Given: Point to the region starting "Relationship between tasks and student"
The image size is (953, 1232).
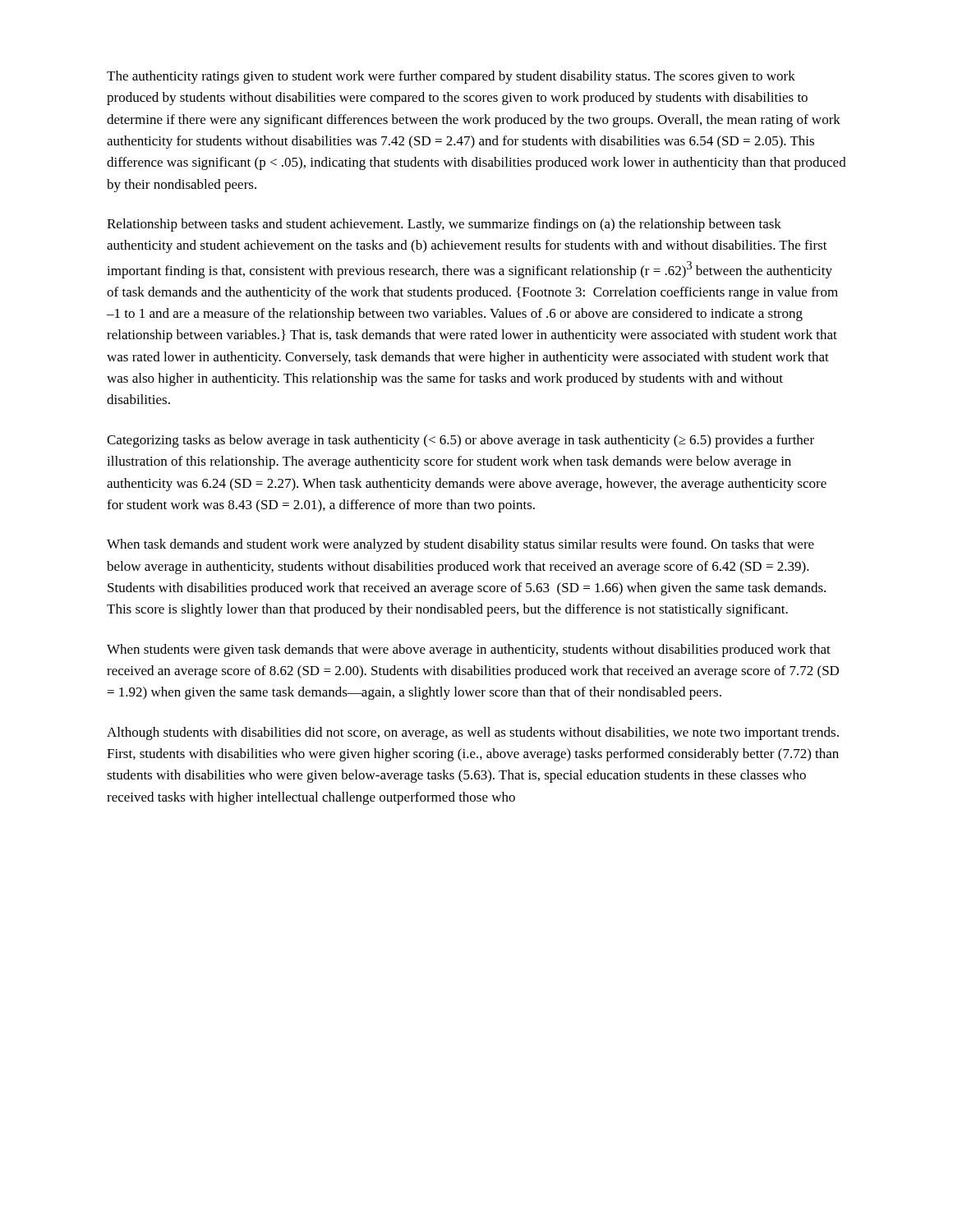Looking at the screenshot, I should (472, 312).
